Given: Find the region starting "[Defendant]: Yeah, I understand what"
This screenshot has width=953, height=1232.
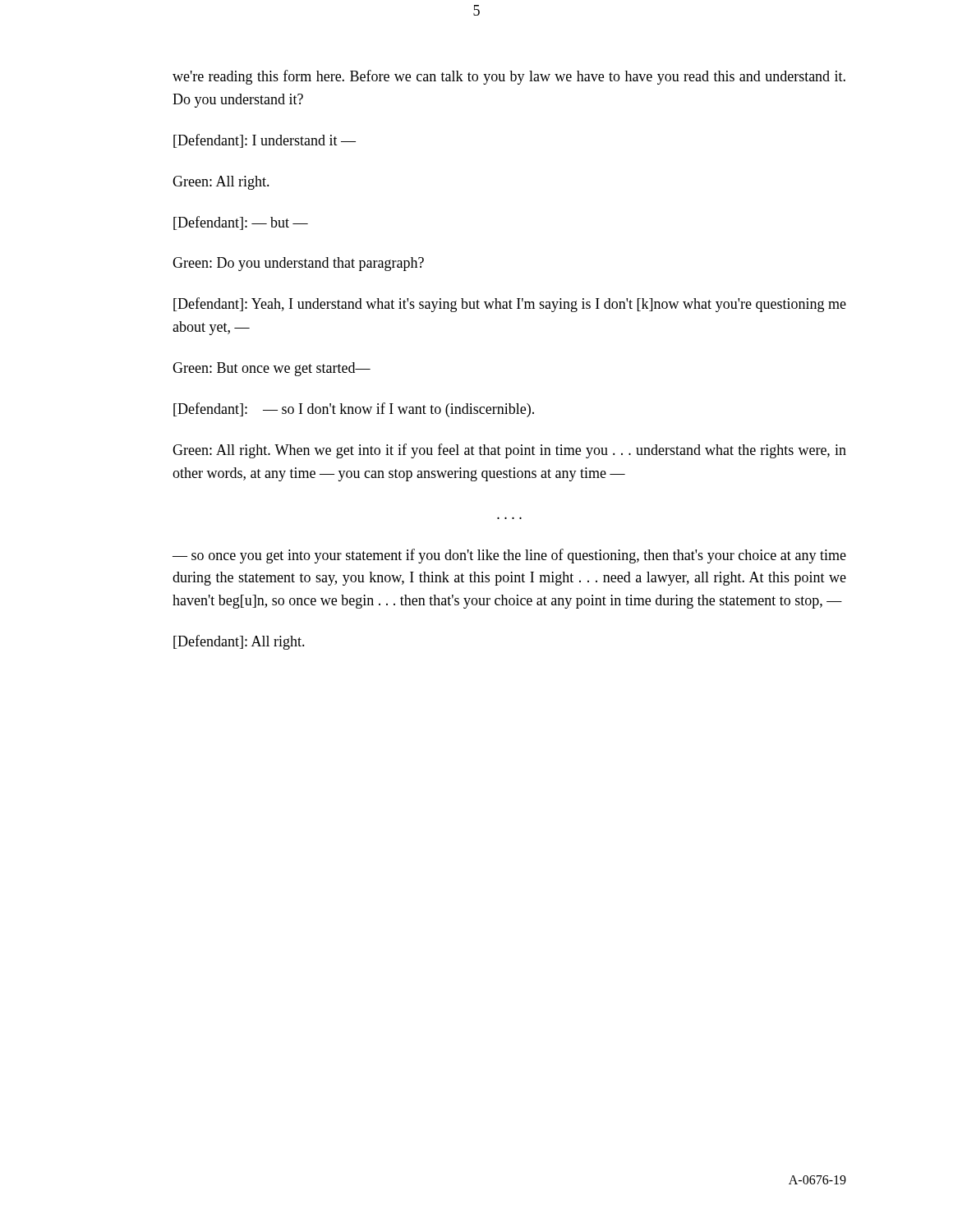Looking at the screenshot, I should [509, 316].
